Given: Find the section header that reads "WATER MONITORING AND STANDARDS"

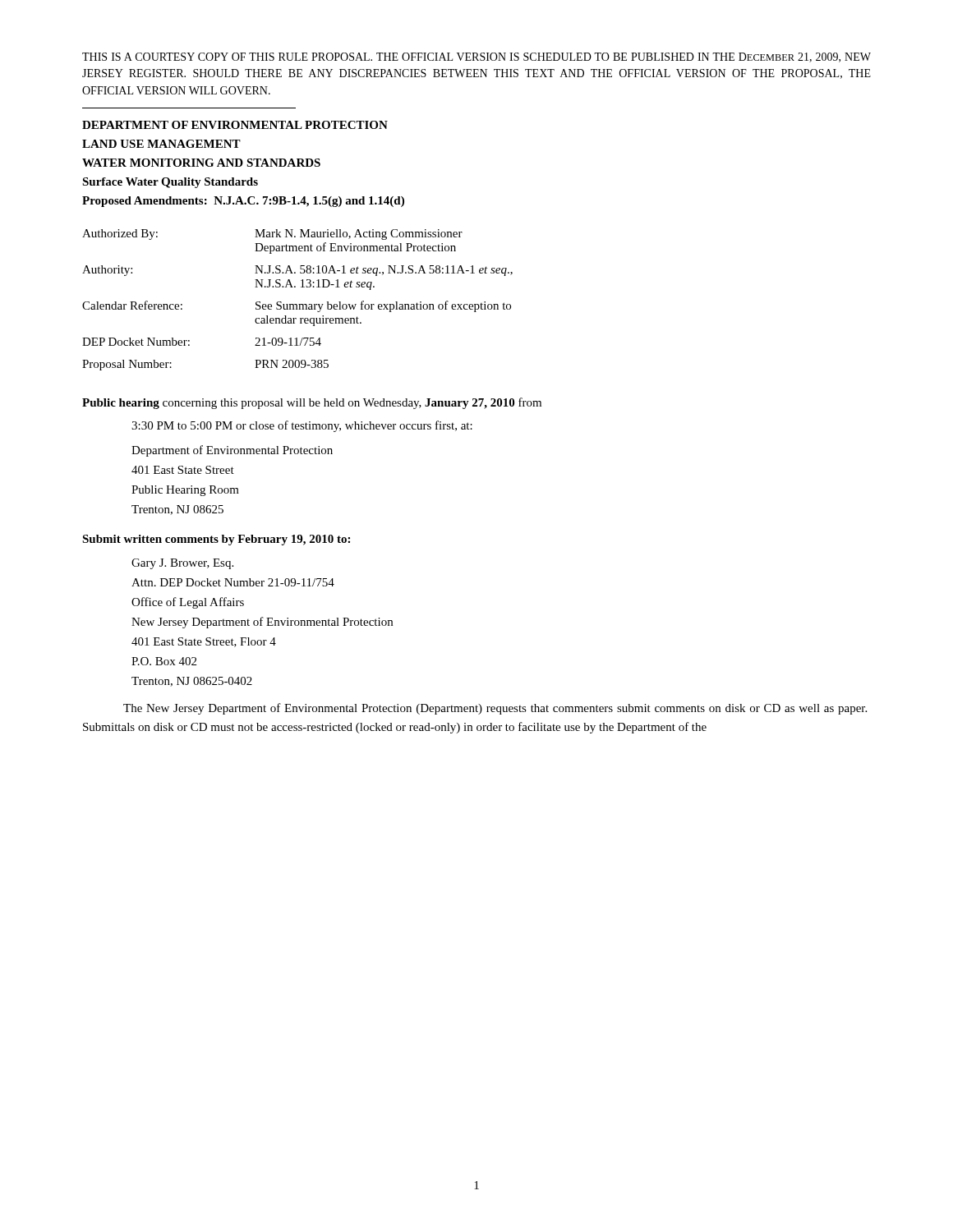Looking at the screenshot, I should pyautogui.click(x=201, y=163).
